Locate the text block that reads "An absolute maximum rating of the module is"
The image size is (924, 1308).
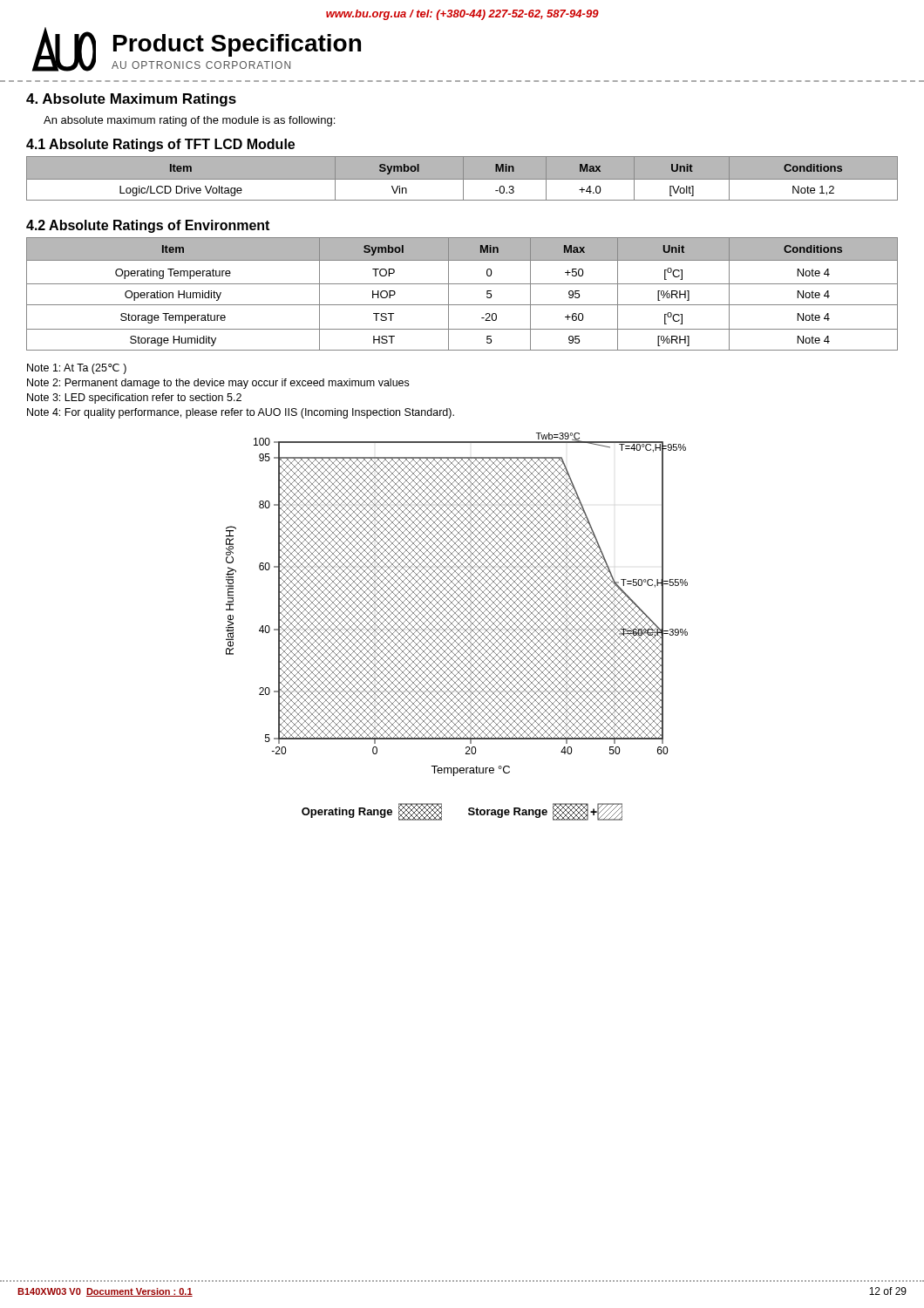coord(190,120)
